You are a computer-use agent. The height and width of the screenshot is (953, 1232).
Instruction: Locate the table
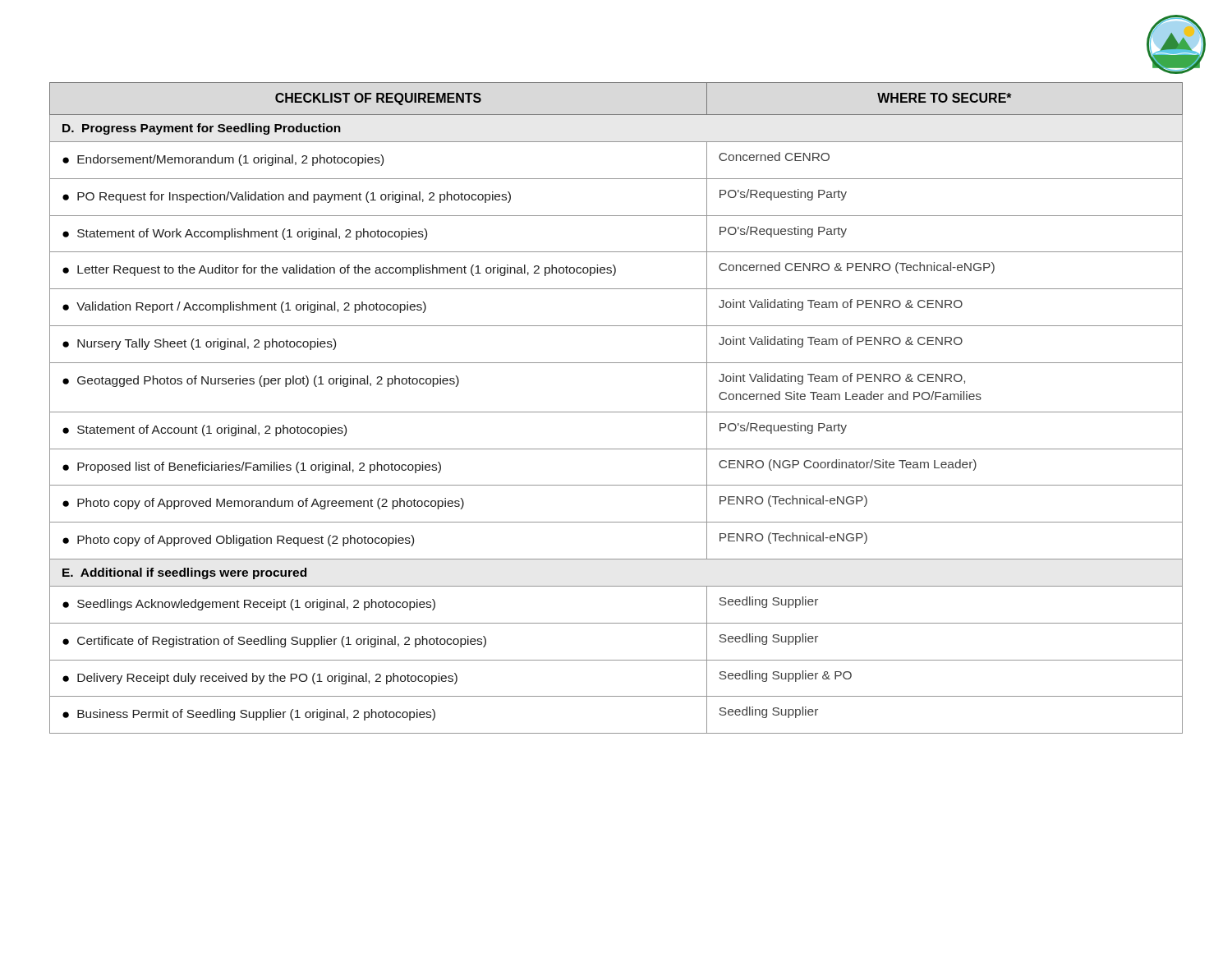click(616, 408)
